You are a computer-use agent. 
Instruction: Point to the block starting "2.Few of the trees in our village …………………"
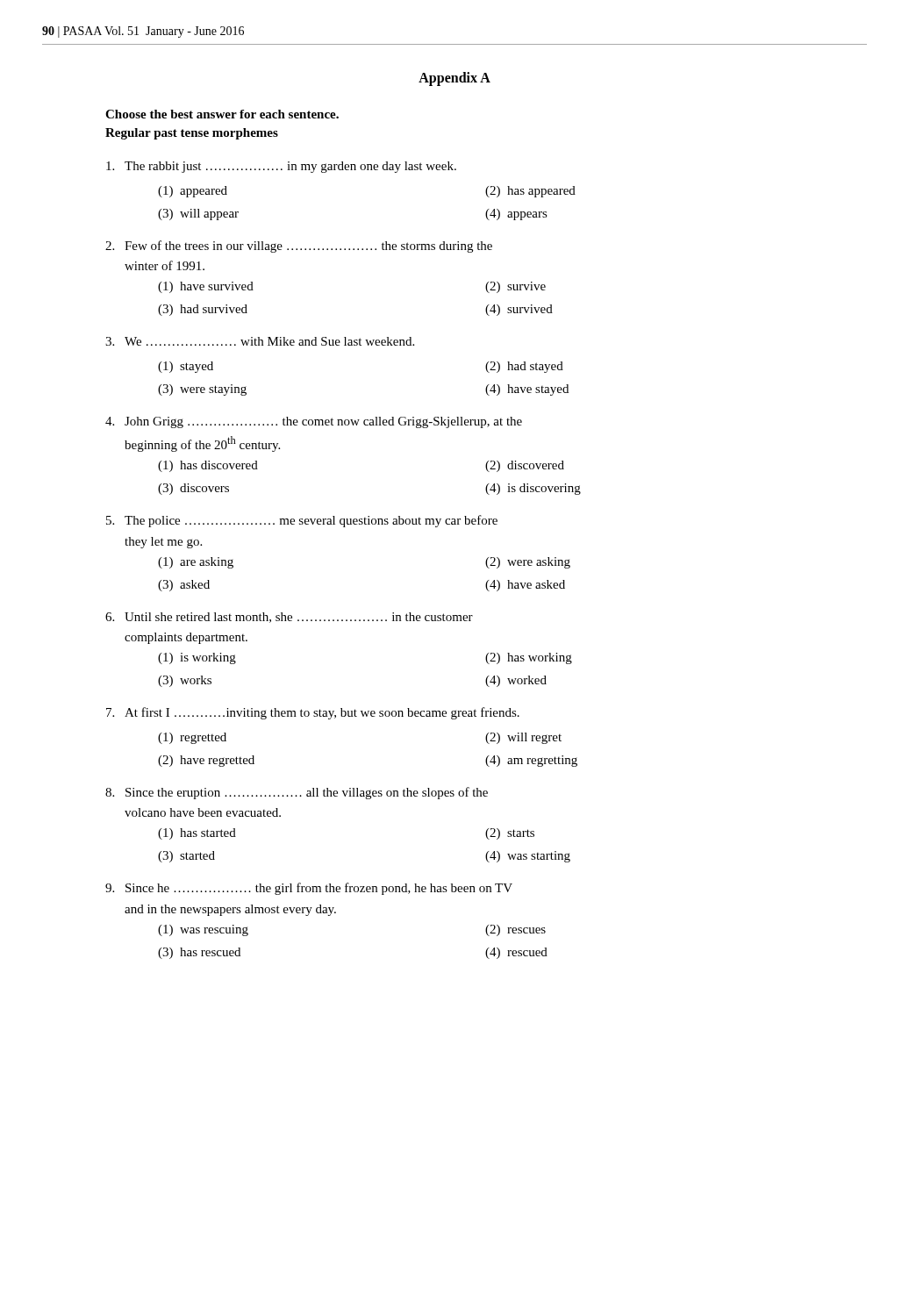click(x=299, y=247)
